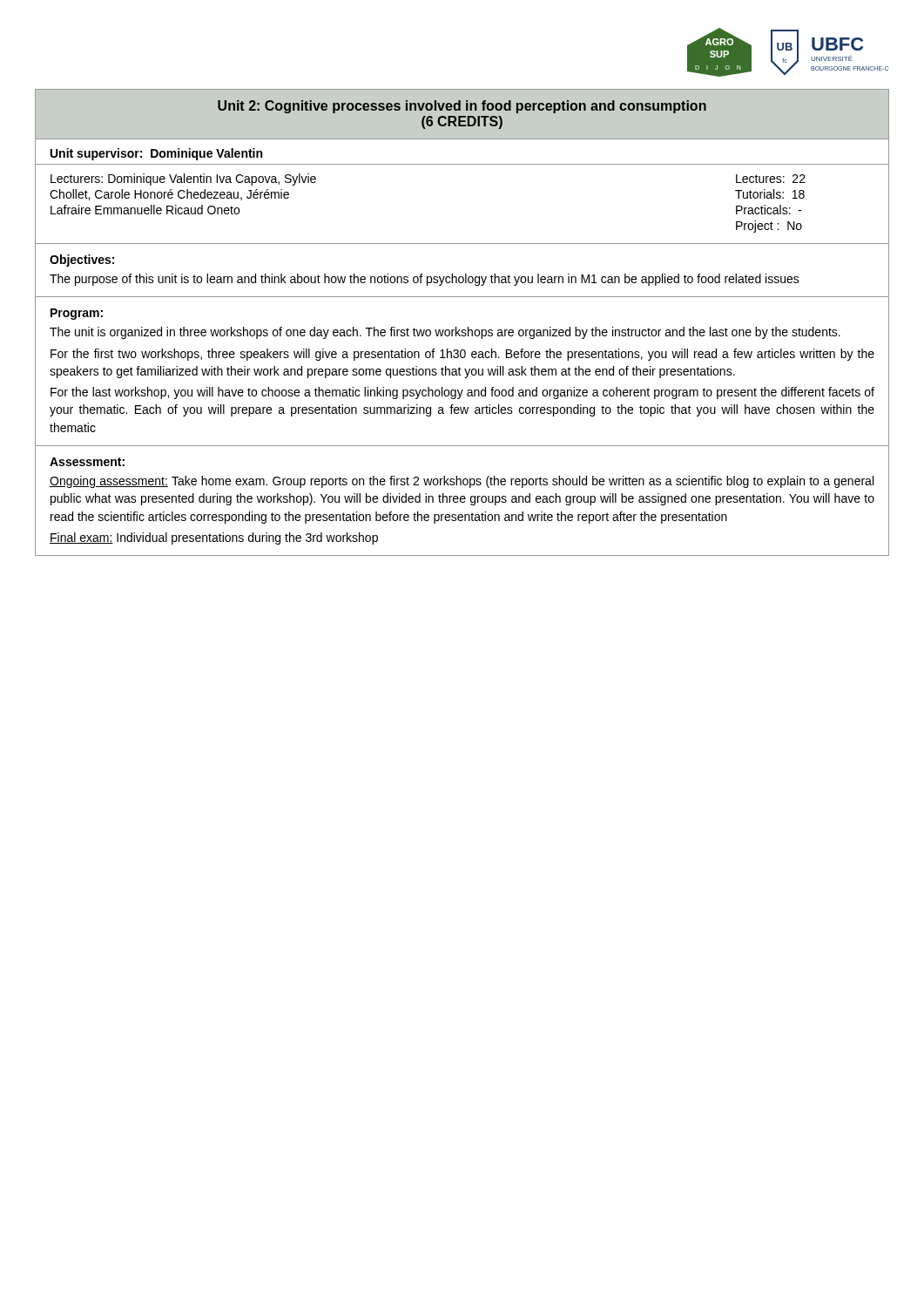Find the text block with the text "The purpose of this unit is to"
Screen dimensions: 1307x924
point(424,279)
